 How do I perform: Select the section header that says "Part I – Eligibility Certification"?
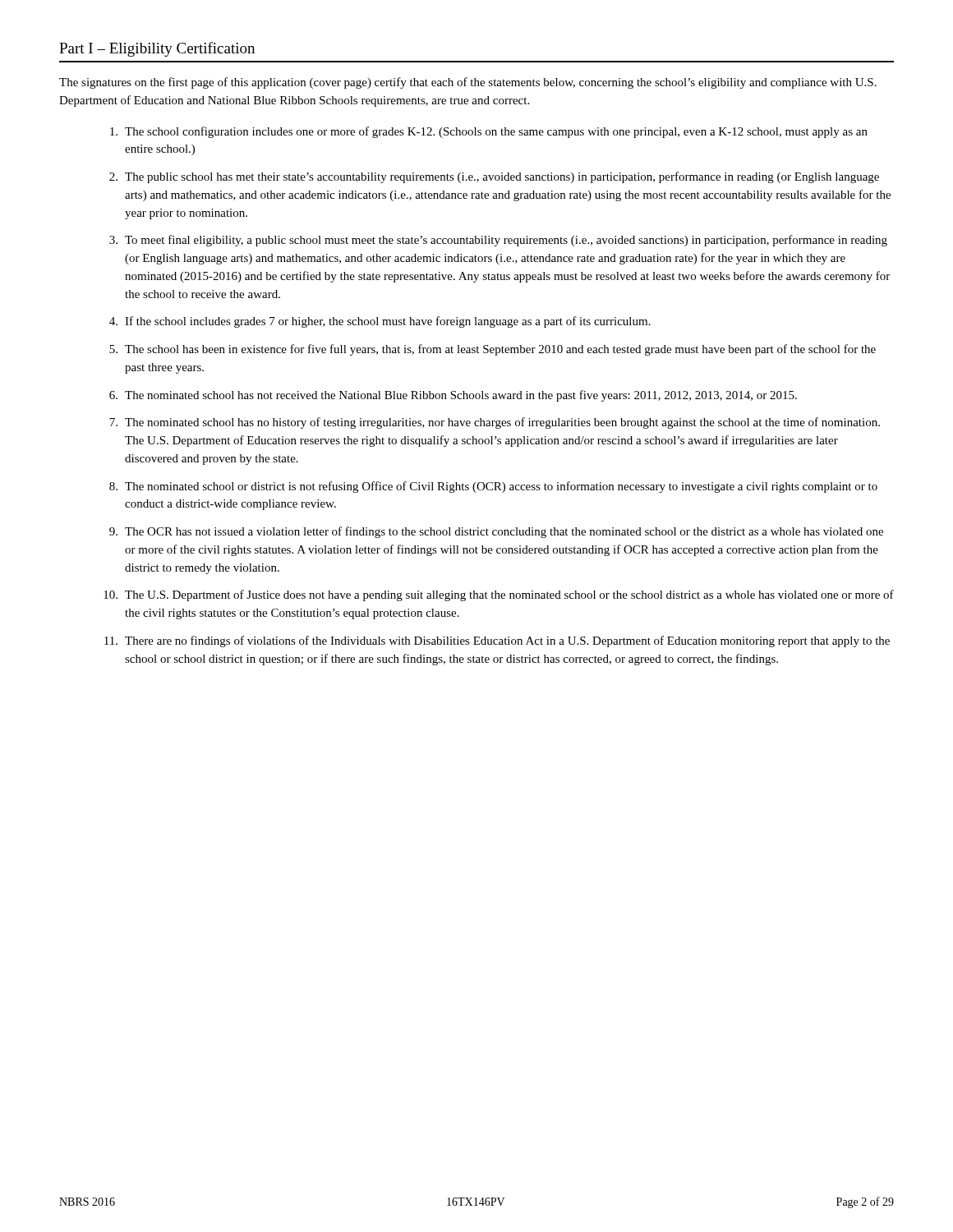pyautogui.click(x=157, y=49)
